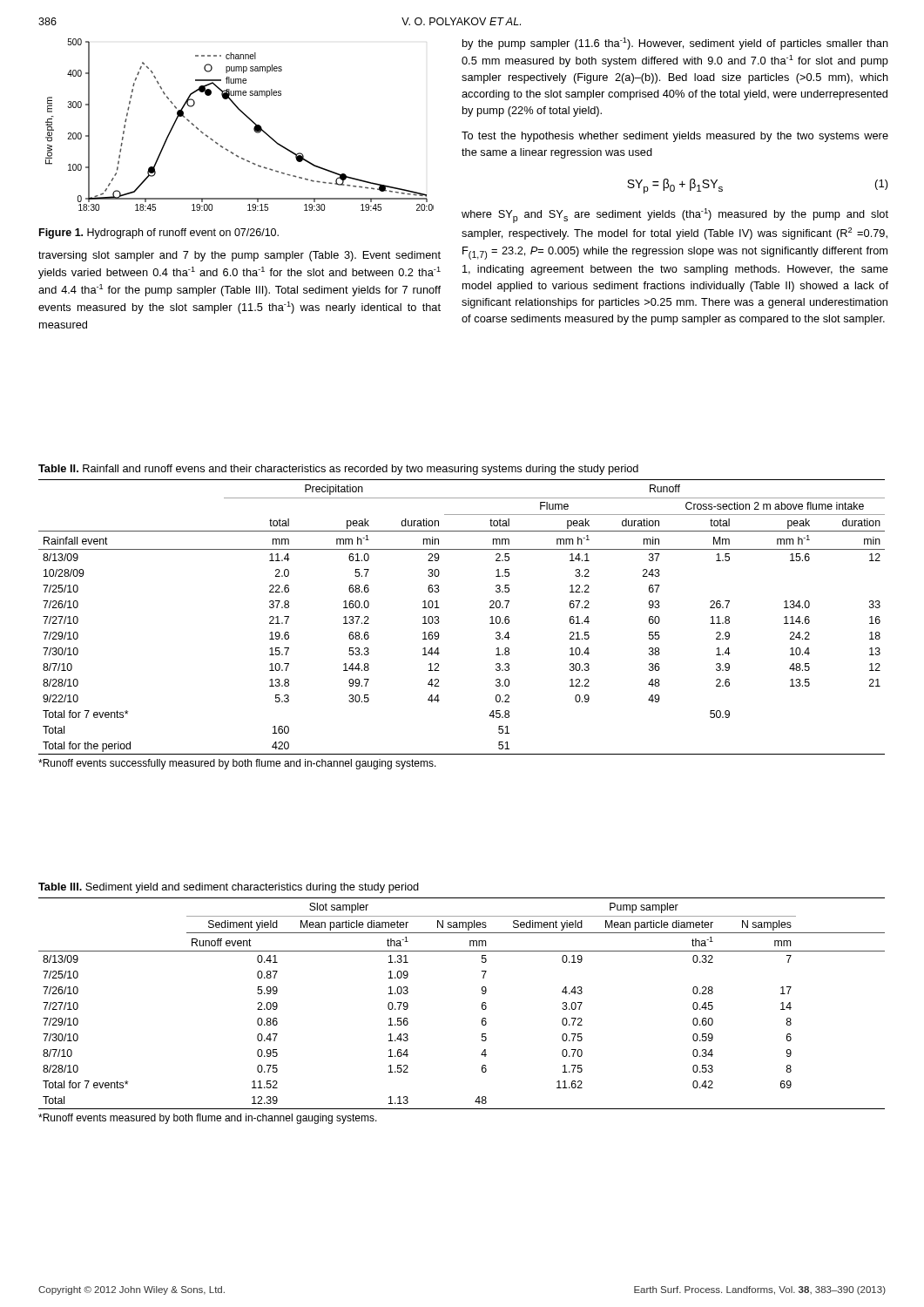The height and width of the screenshot is (1307, 924).
Task: Find the text block starting "SYp = β0 + β1SYs (1)"
Action: coord(668,186)
